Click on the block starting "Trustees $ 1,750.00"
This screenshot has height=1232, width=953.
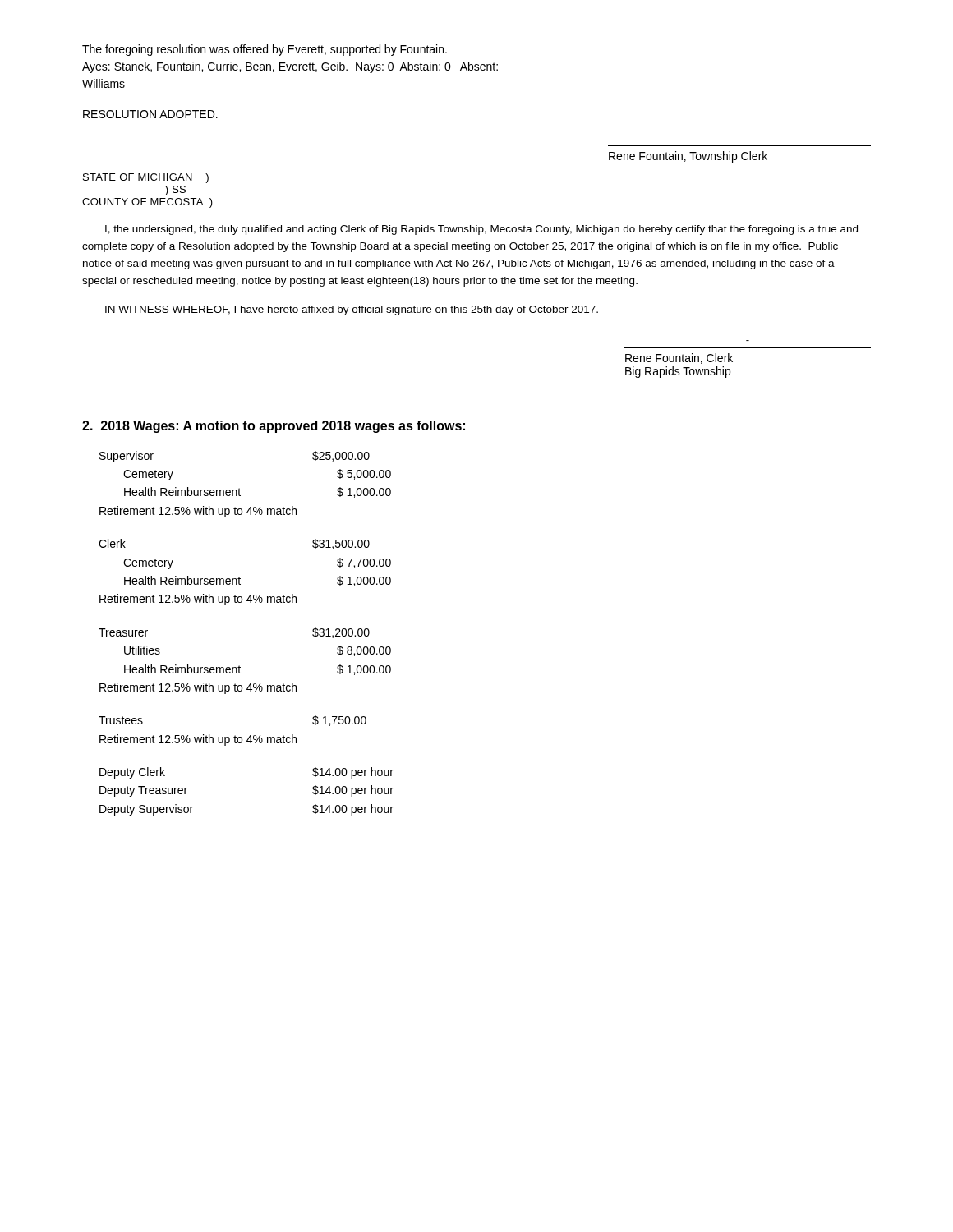(x=123, y=721)
